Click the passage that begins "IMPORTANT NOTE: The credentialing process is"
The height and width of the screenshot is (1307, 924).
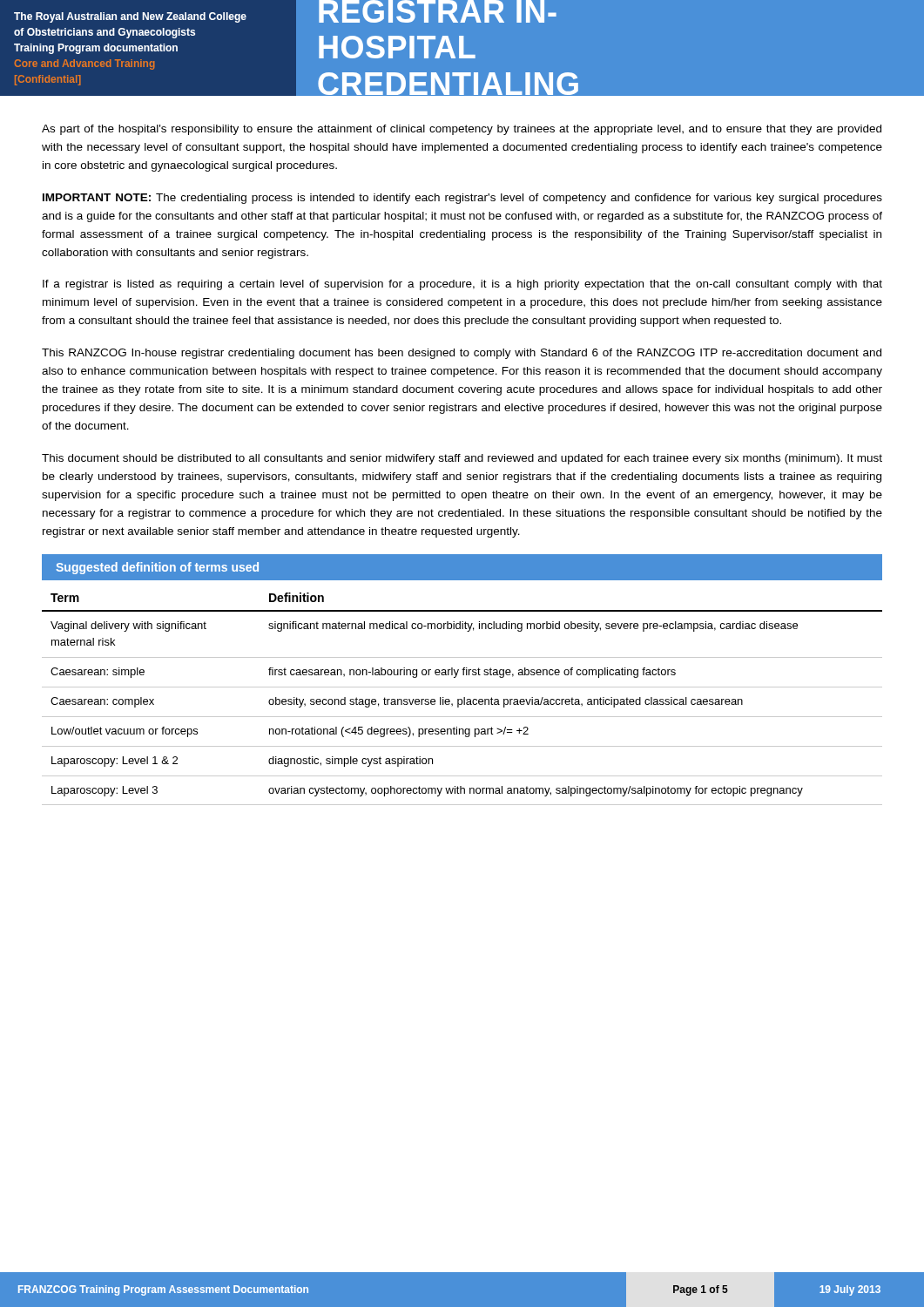[x=462, y=225]
